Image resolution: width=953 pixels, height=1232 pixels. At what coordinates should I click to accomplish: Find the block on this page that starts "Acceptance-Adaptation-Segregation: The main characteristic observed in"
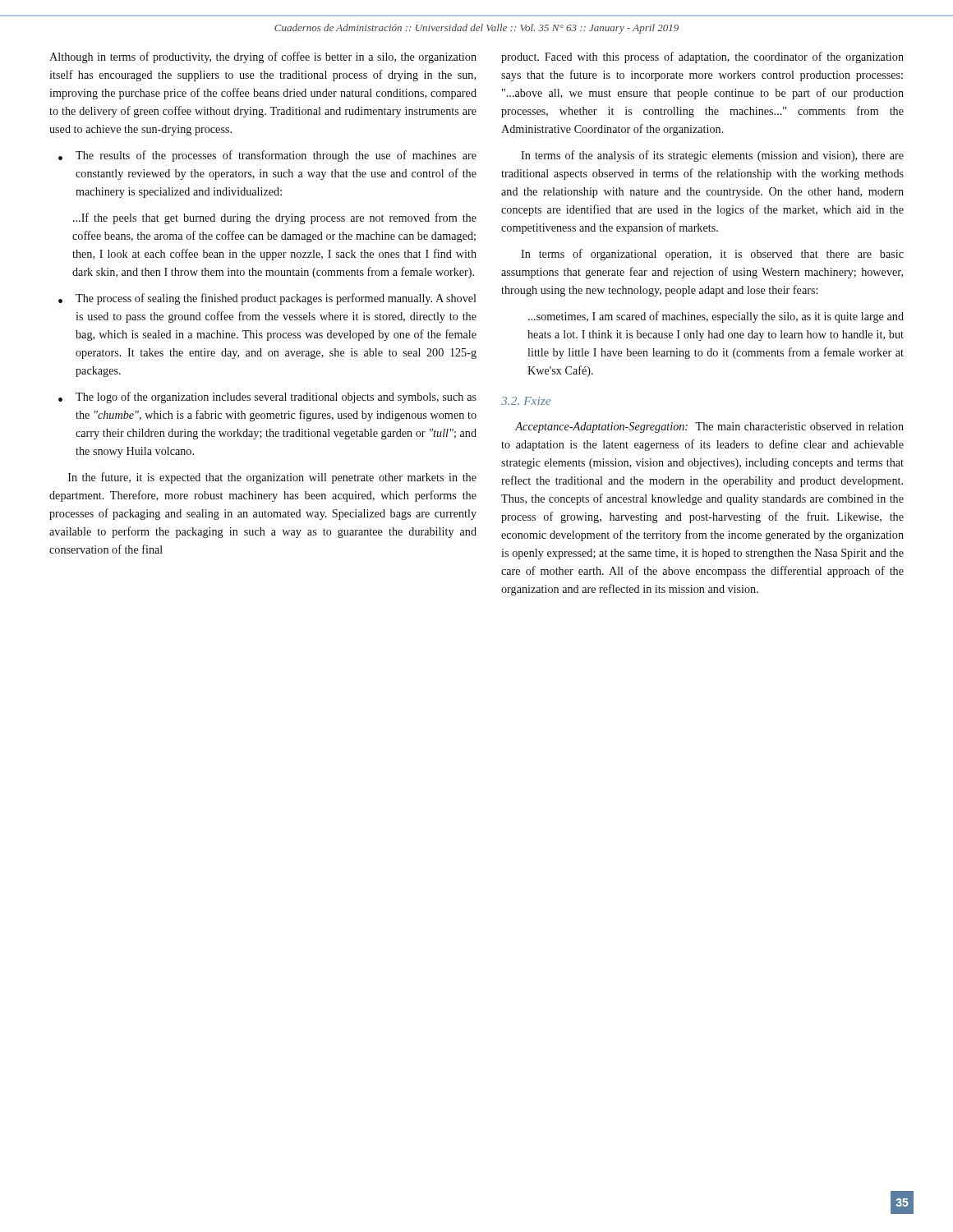pos(702,508)
